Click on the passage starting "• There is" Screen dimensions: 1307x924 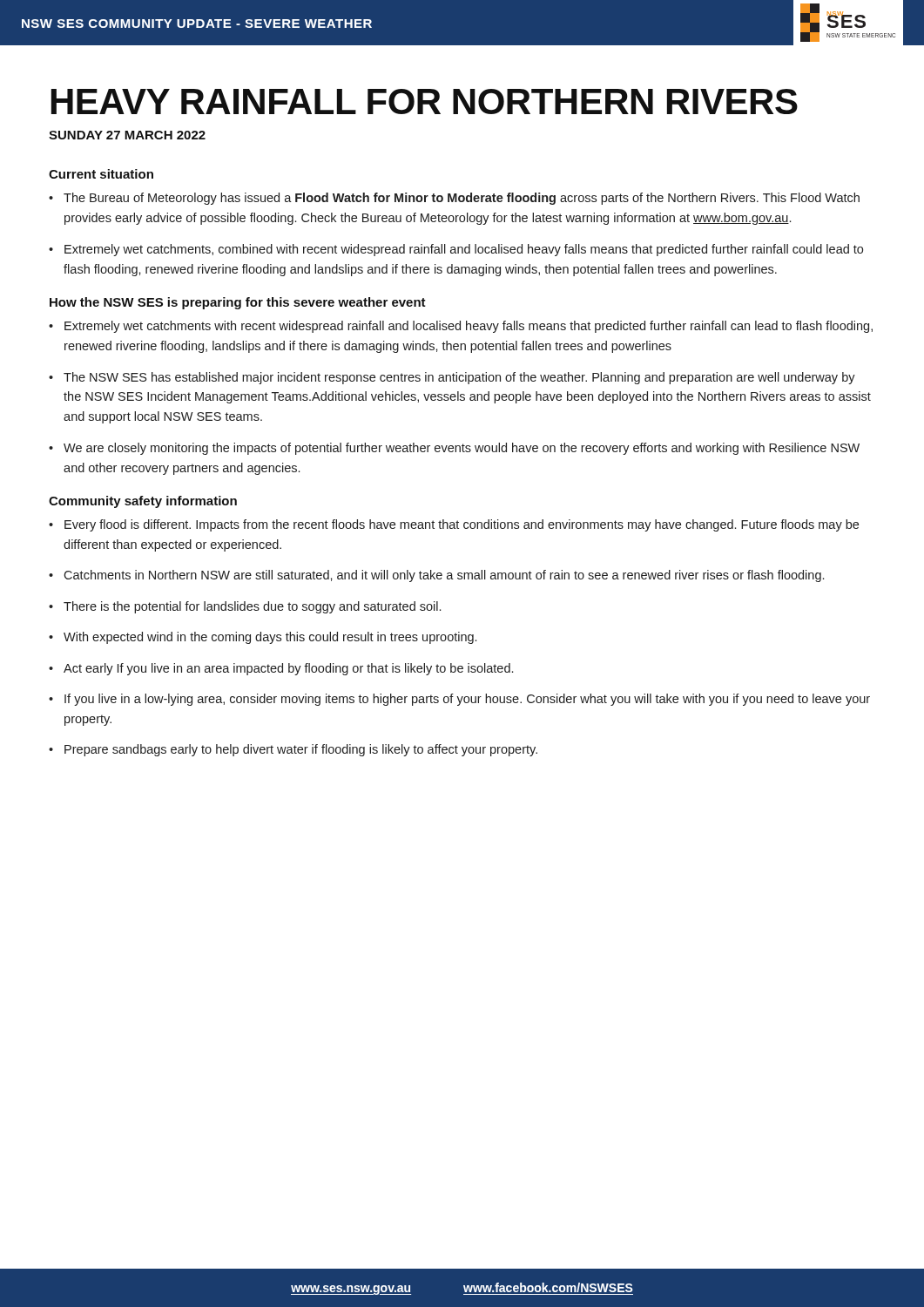245,606
